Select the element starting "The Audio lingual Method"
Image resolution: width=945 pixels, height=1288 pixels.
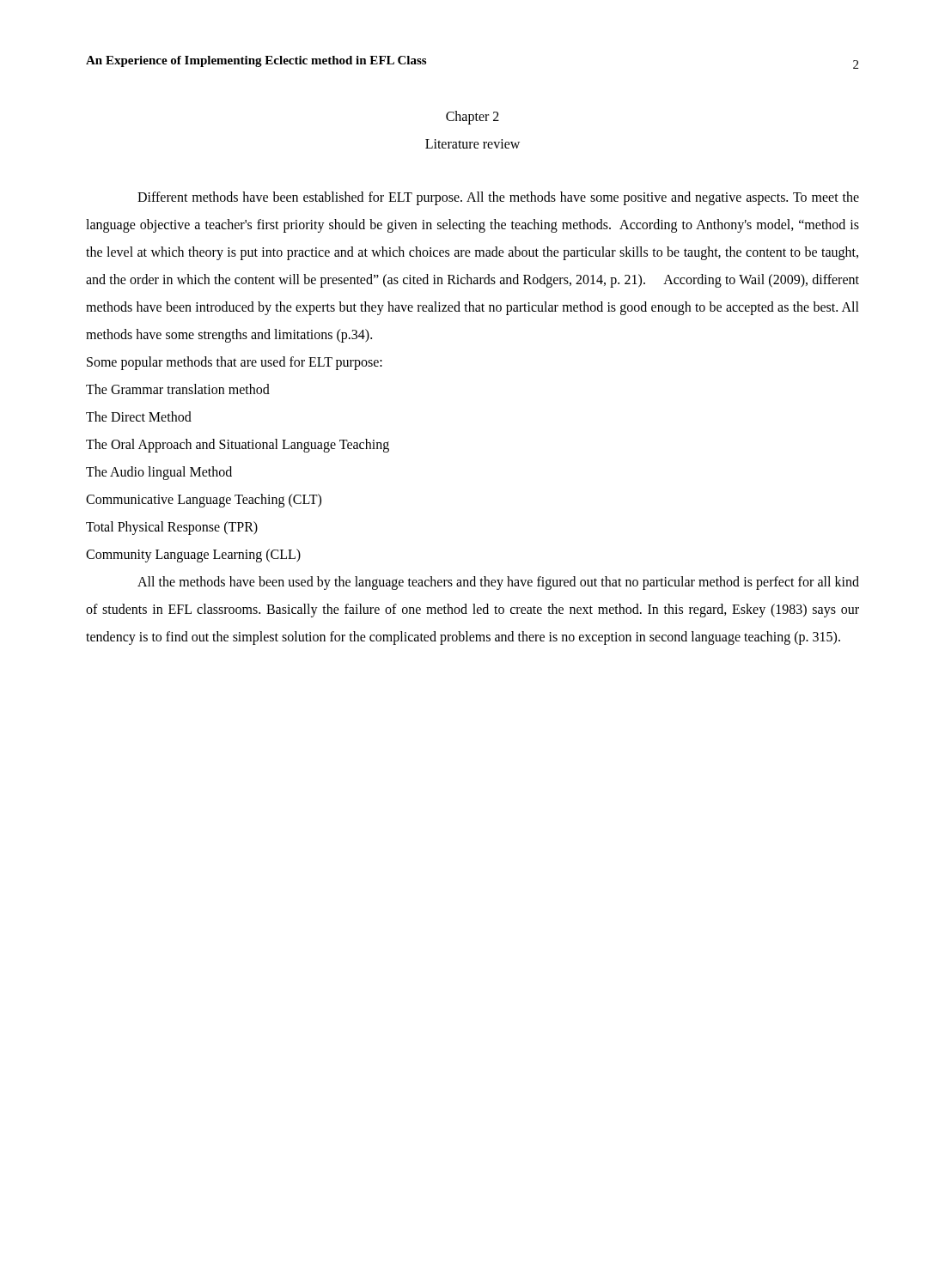coord(159,472)
